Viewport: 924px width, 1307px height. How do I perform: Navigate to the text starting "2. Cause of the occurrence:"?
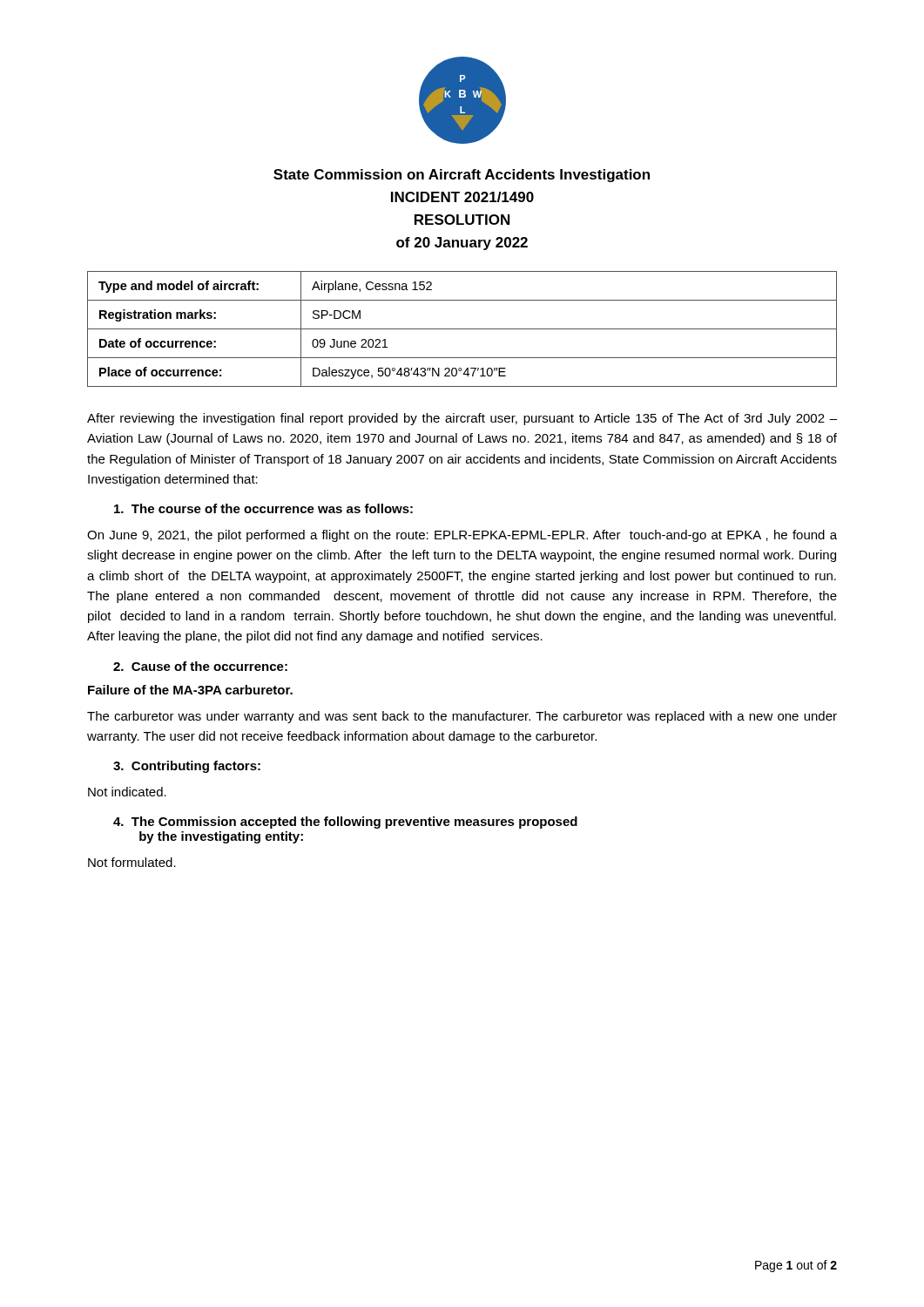click(201, 666)
